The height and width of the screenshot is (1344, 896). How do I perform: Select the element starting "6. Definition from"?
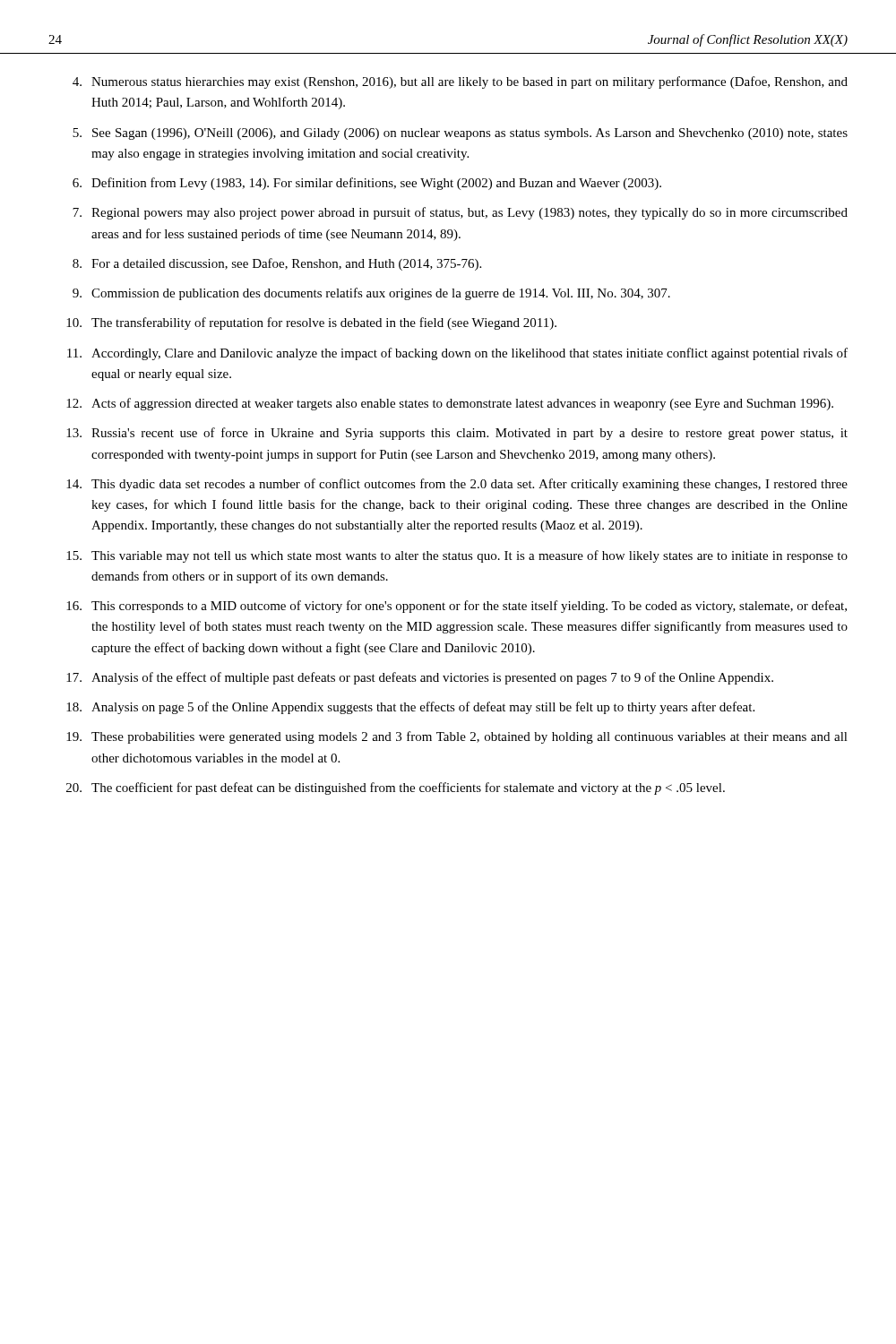448,183
